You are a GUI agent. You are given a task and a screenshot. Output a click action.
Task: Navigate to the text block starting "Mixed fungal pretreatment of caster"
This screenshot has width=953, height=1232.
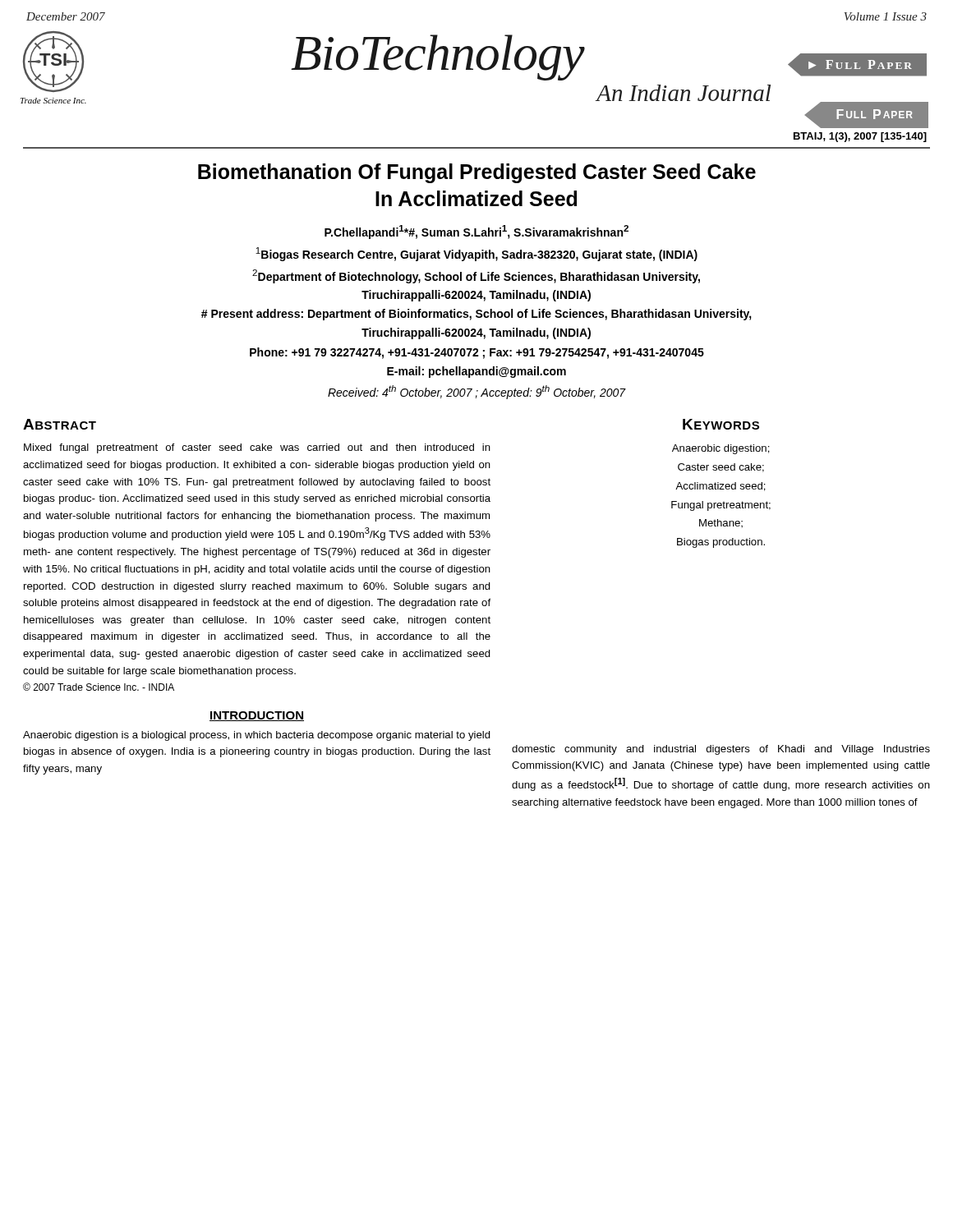[x=257, y=567]
